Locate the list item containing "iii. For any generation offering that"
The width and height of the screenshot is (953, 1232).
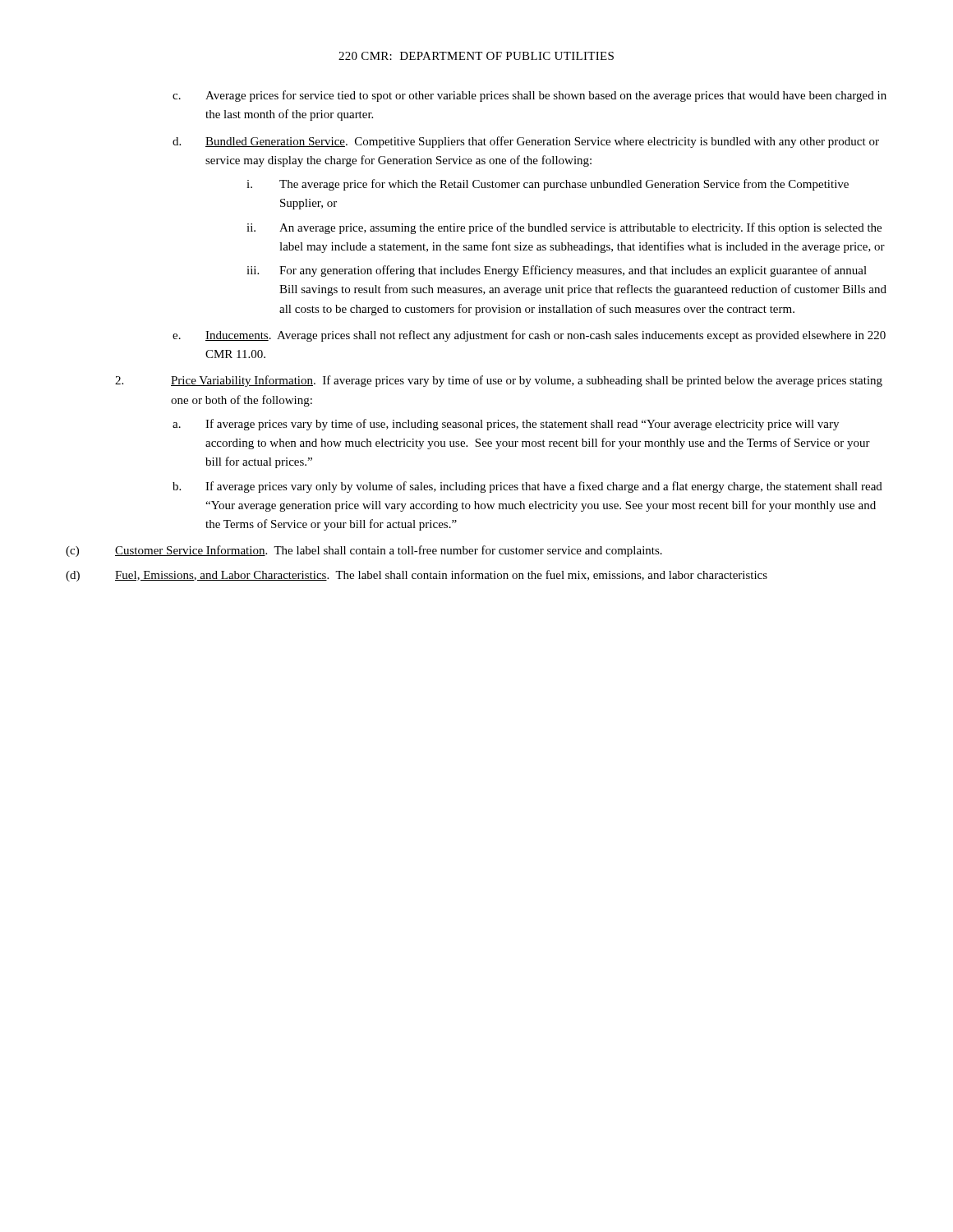coord(567,290)
